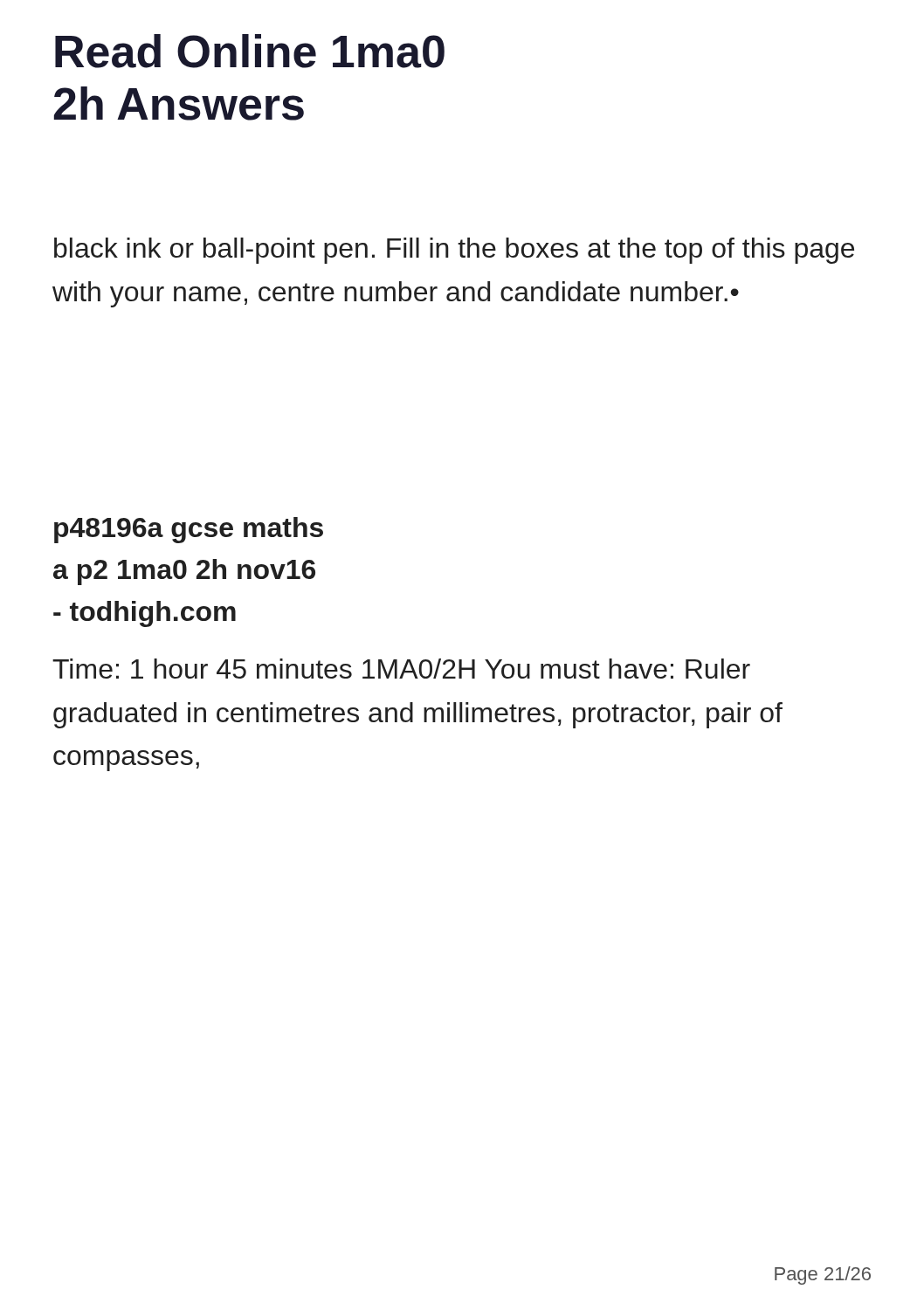
Task: Click on the text block starting "black ink or ball-point pen. Fill in the"
Action: tap(454, 270)
